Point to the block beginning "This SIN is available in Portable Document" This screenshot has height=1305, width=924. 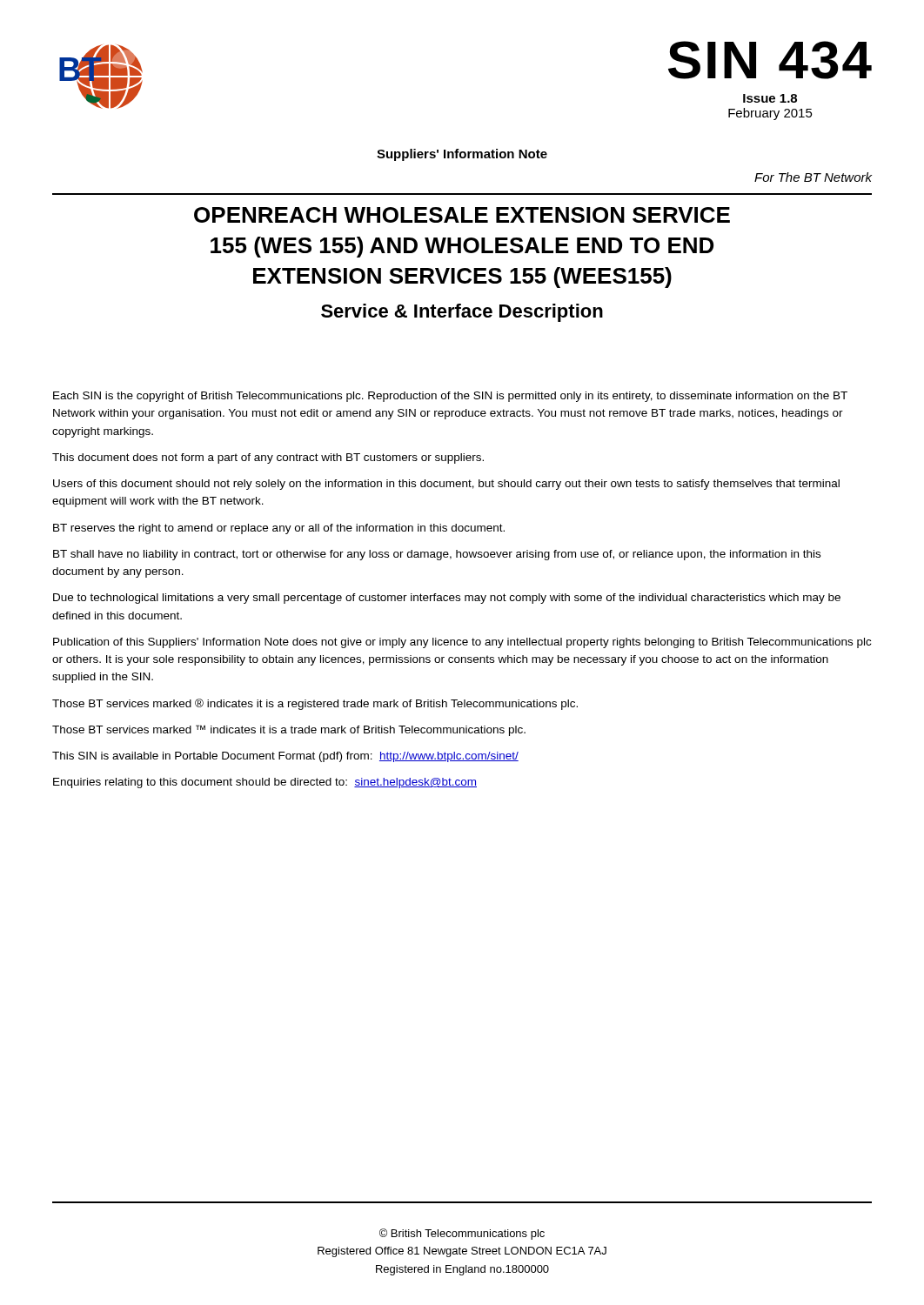pos(462,756)
